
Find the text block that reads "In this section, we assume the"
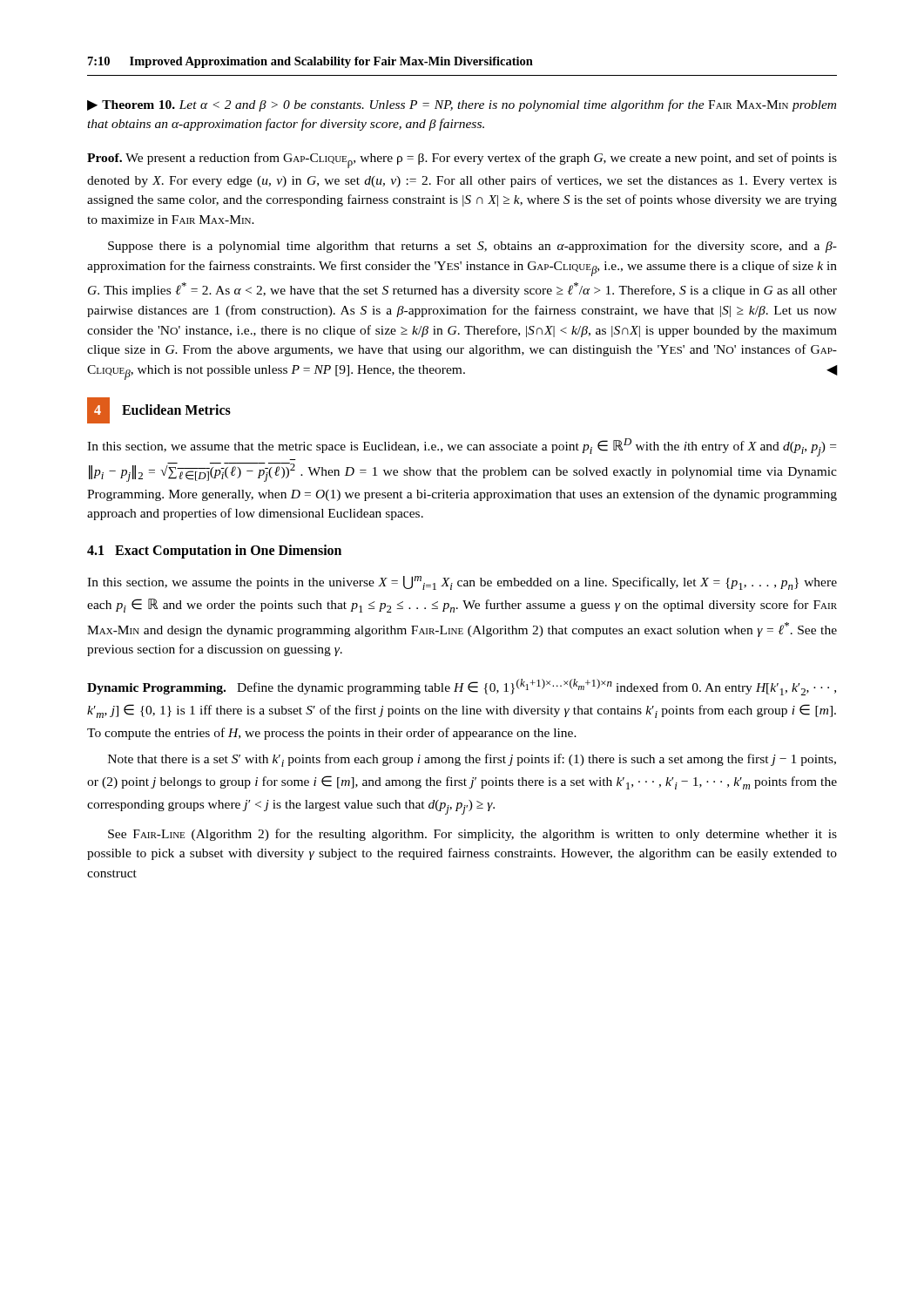[x=462, y=615]
